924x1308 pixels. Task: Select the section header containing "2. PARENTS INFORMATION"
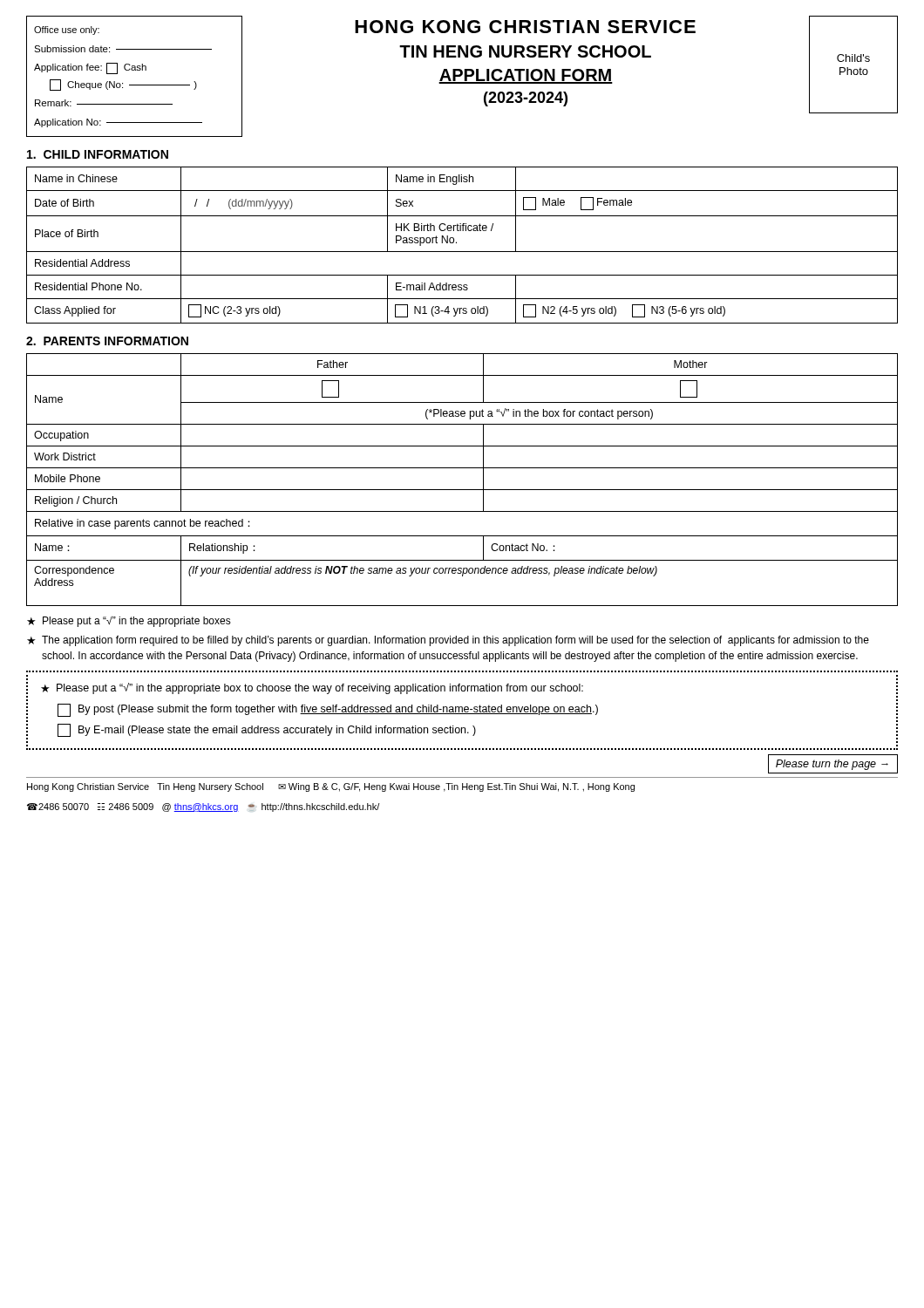coord(108,341)
